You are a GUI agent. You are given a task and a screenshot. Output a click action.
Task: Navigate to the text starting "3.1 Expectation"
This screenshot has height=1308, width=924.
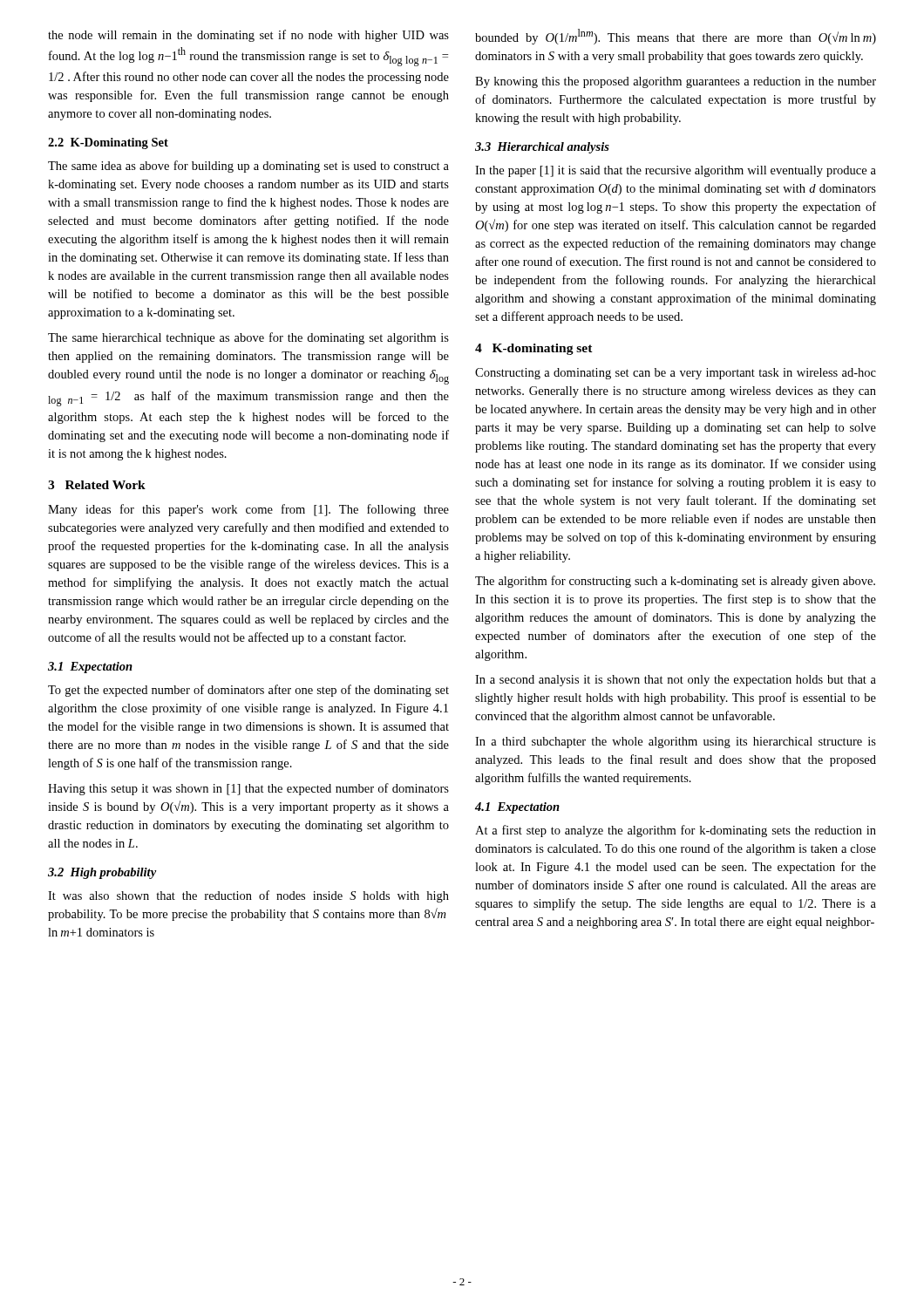90,666
